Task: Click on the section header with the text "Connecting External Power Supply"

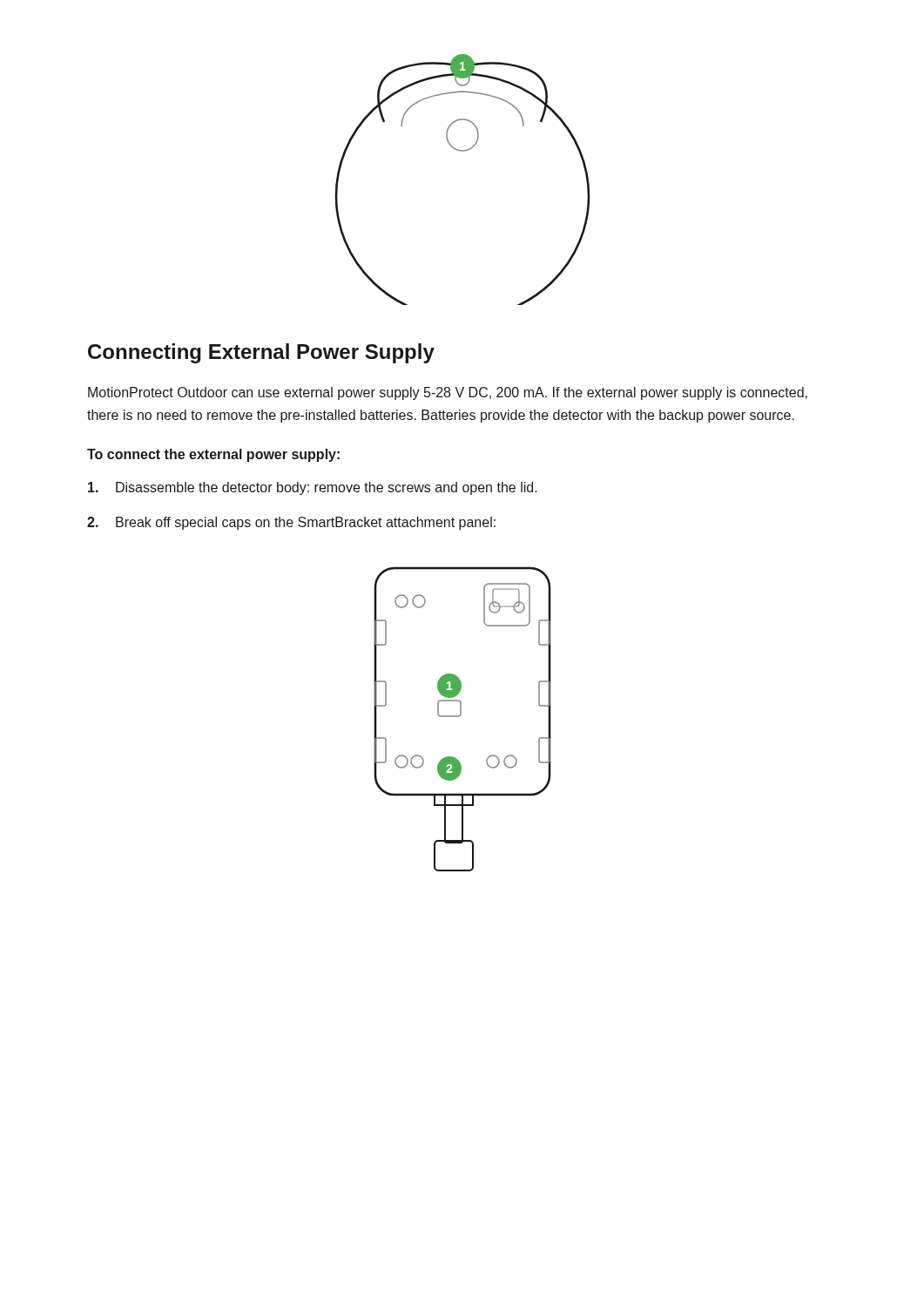Action: [261, 353]
